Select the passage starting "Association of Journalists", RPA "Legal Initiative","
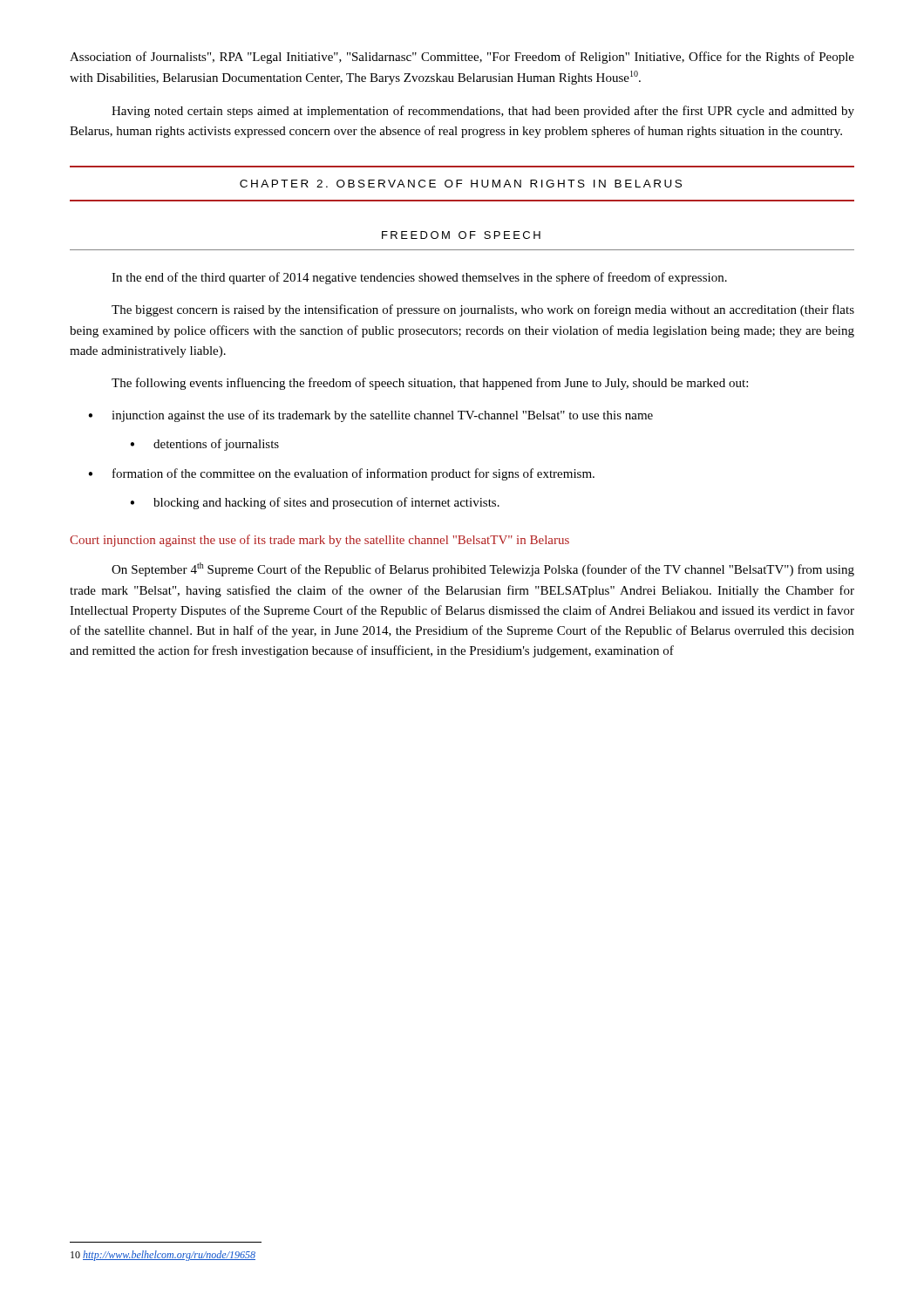This screenshot has width=924, height=1308. [462, 67]
